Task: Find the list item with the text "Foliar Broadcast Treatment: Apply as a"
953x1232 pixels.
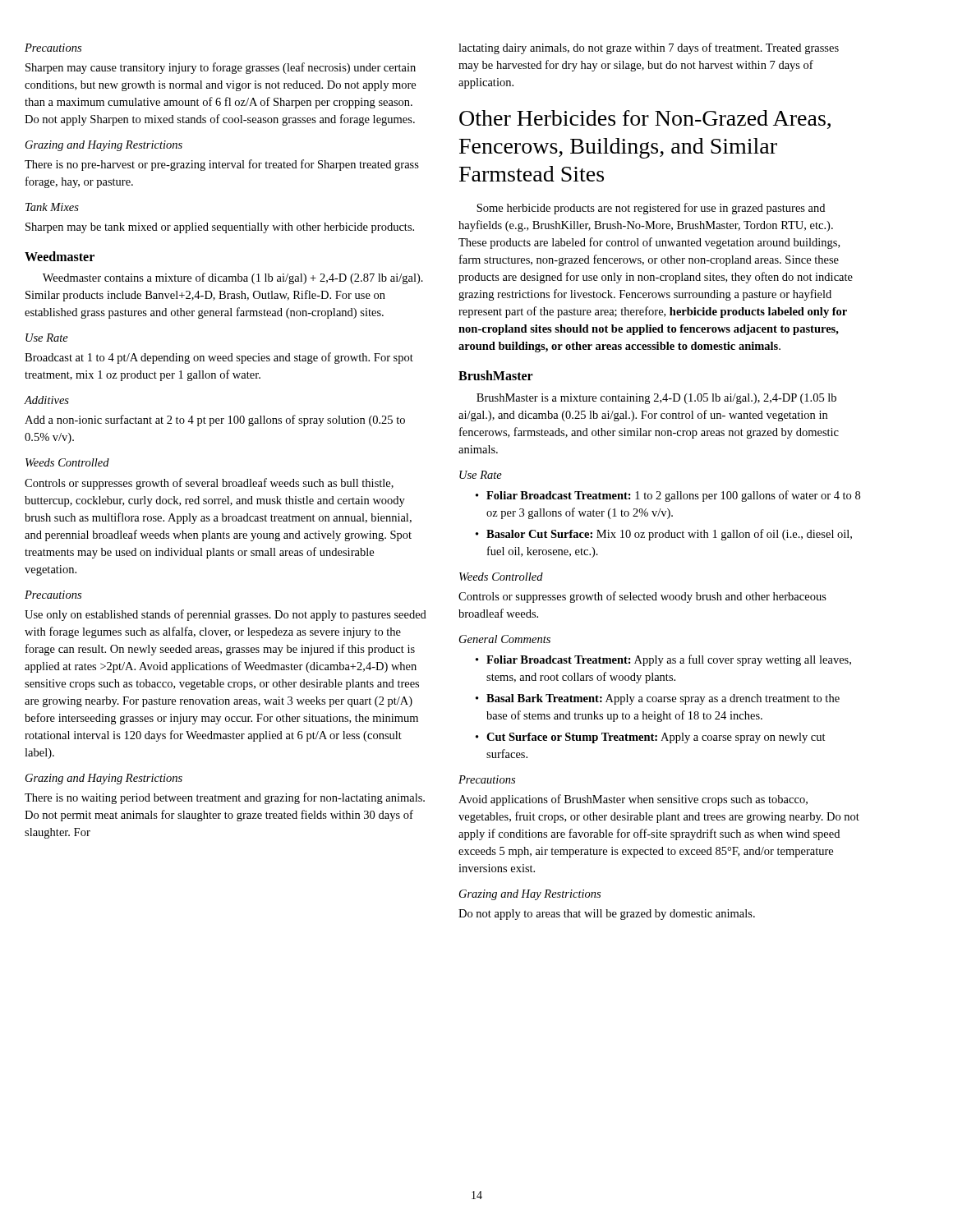Action: pyautogui.click(x=669, y=668)
